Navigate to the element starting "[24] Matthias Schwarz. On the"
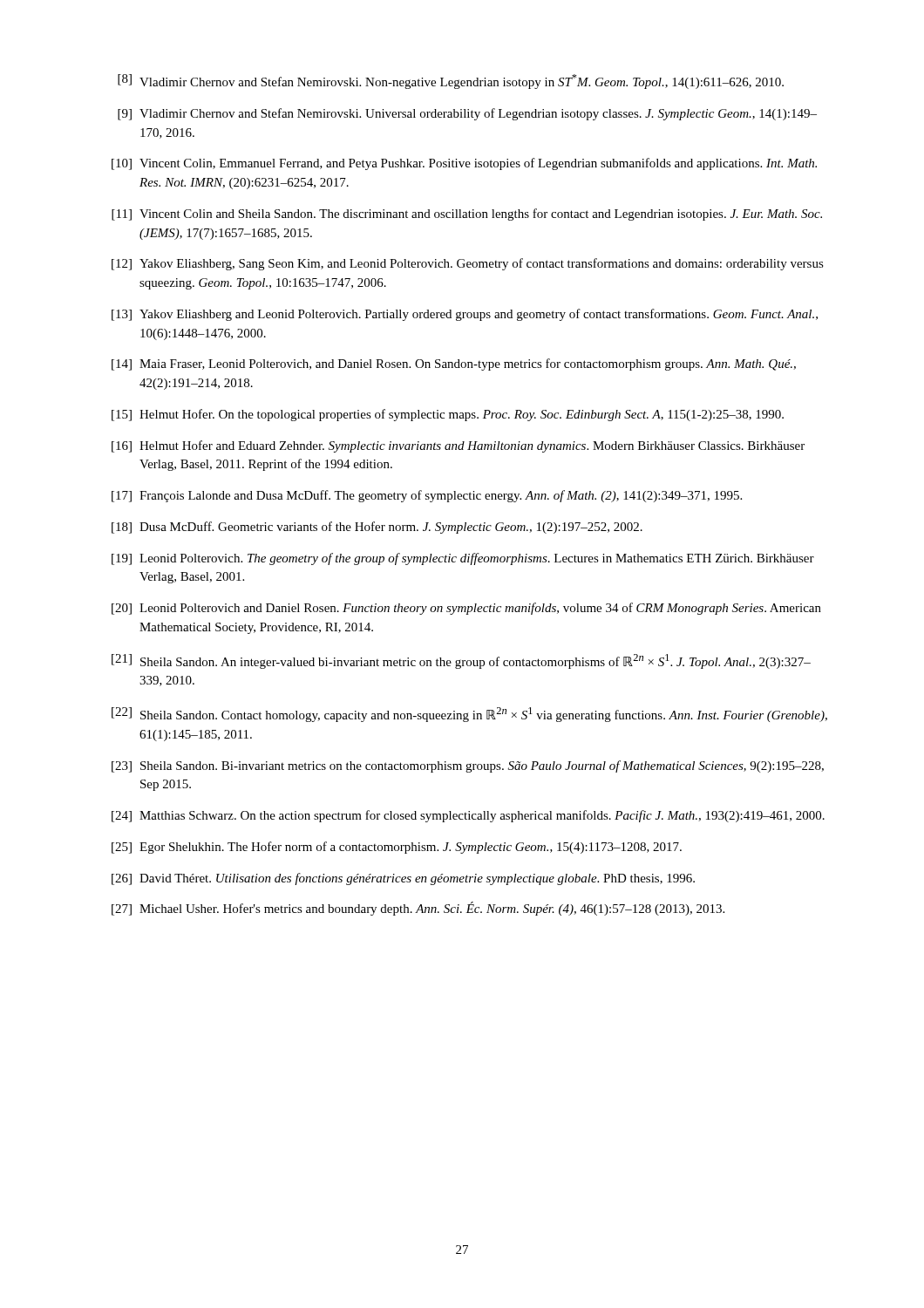 click(462, 816)
